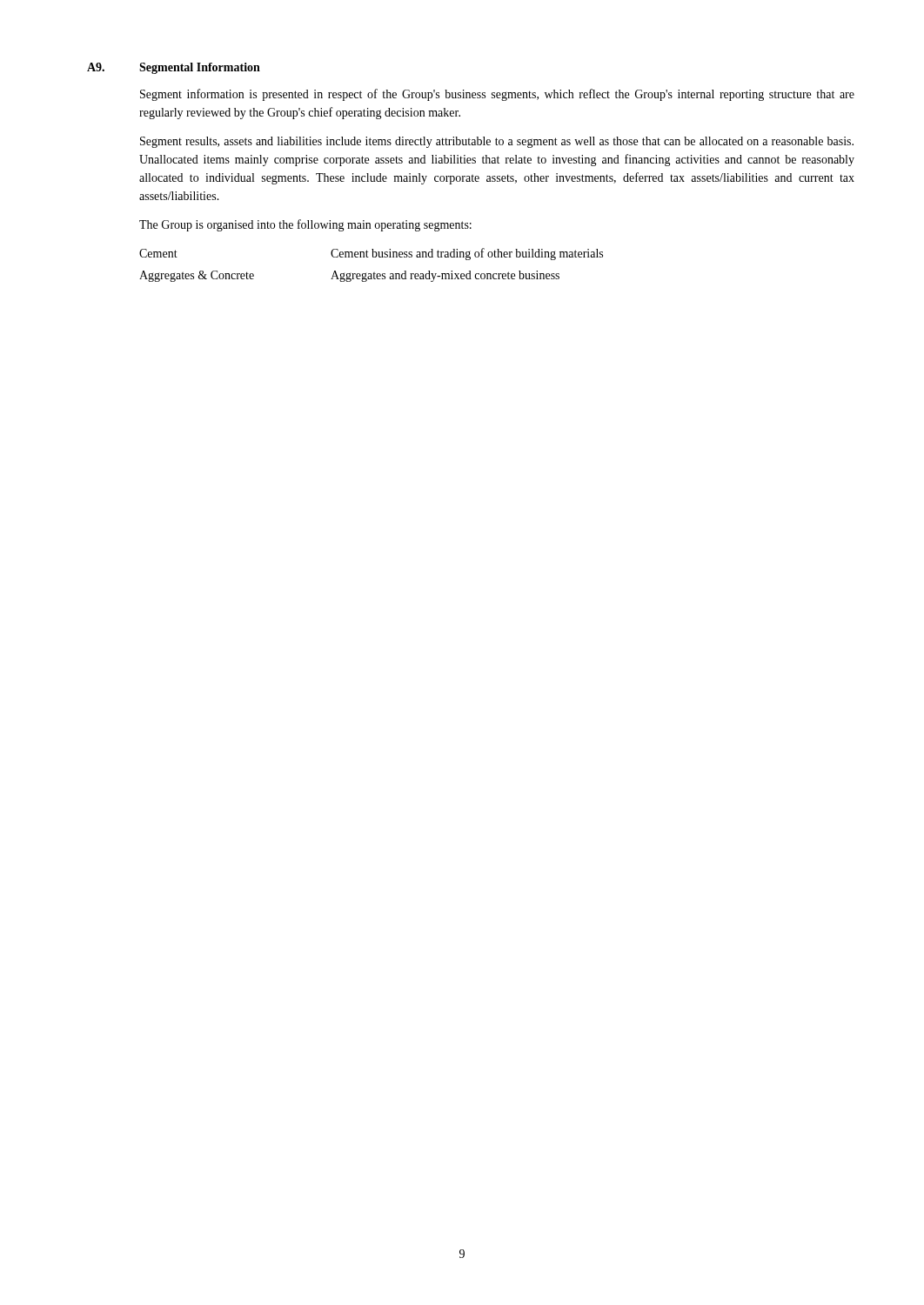Navigate to the element starting "The Group is organised"

click(306, 225)
